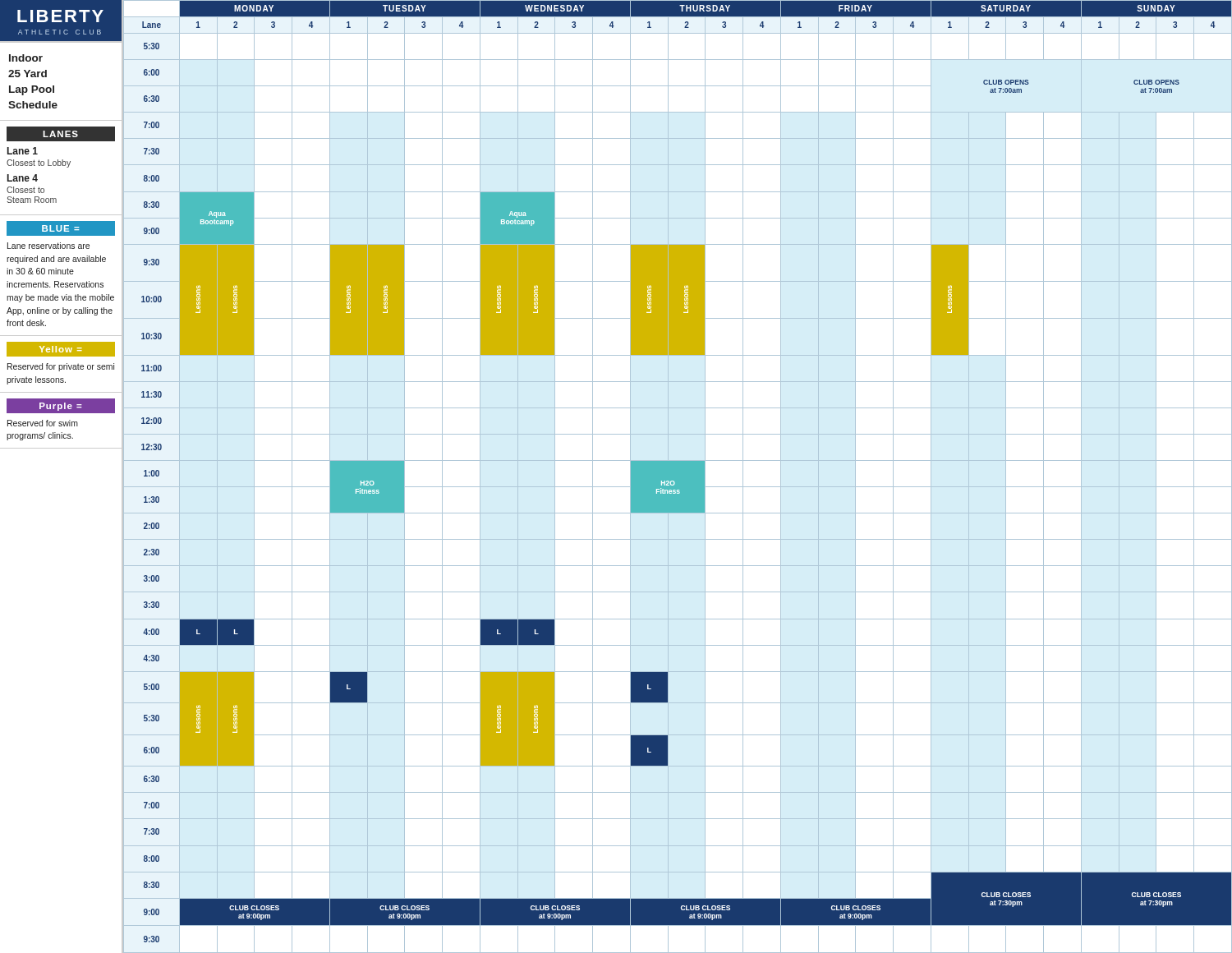This screenshot has width=1232, height=953.
Task: Locate the element starting "LIBERTY ATHLETIC CLUB"
Action: [61, 21]
